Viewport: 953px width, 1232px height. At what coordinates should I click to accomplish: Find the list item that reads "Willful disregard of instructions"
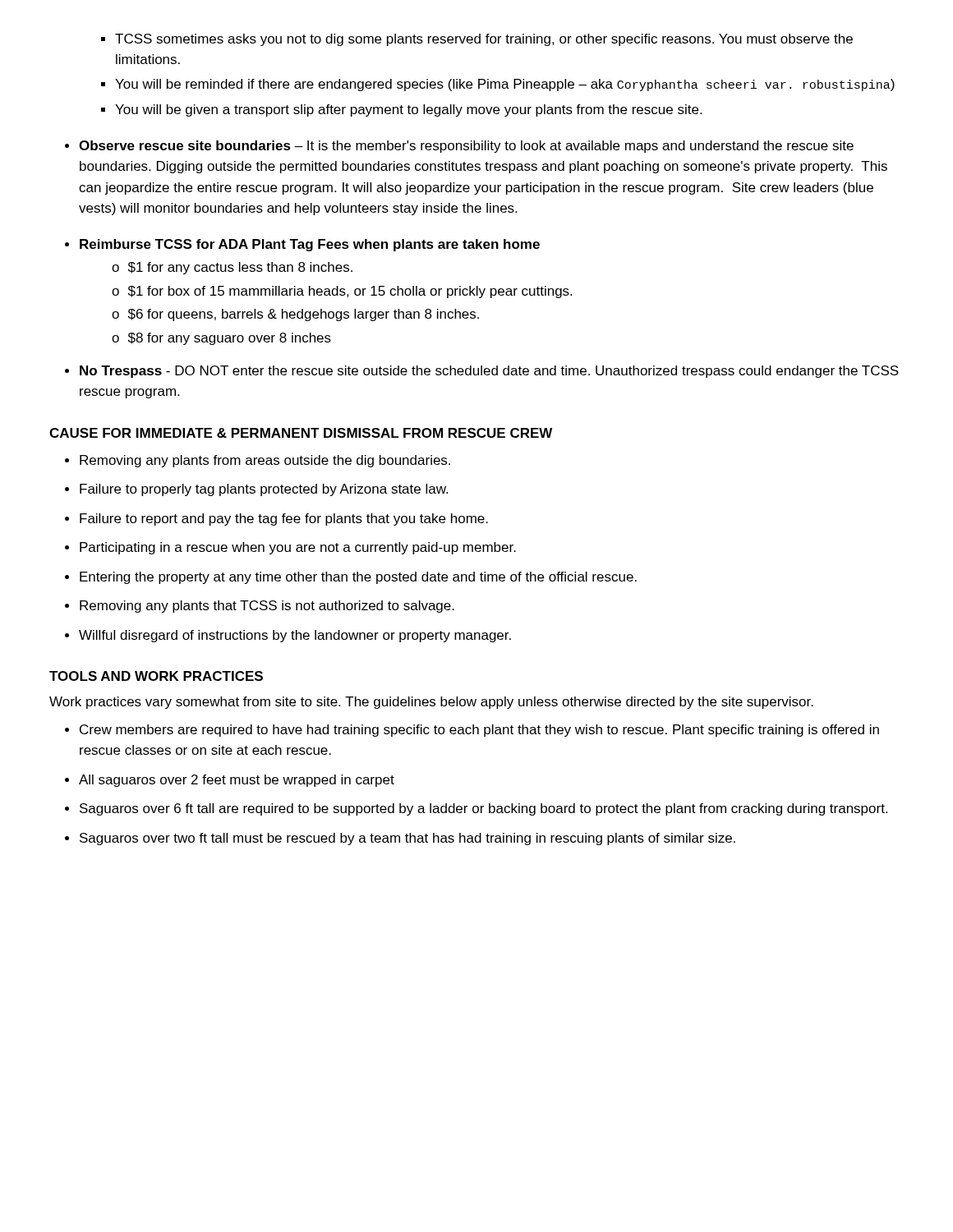click(x=295, y=635)
